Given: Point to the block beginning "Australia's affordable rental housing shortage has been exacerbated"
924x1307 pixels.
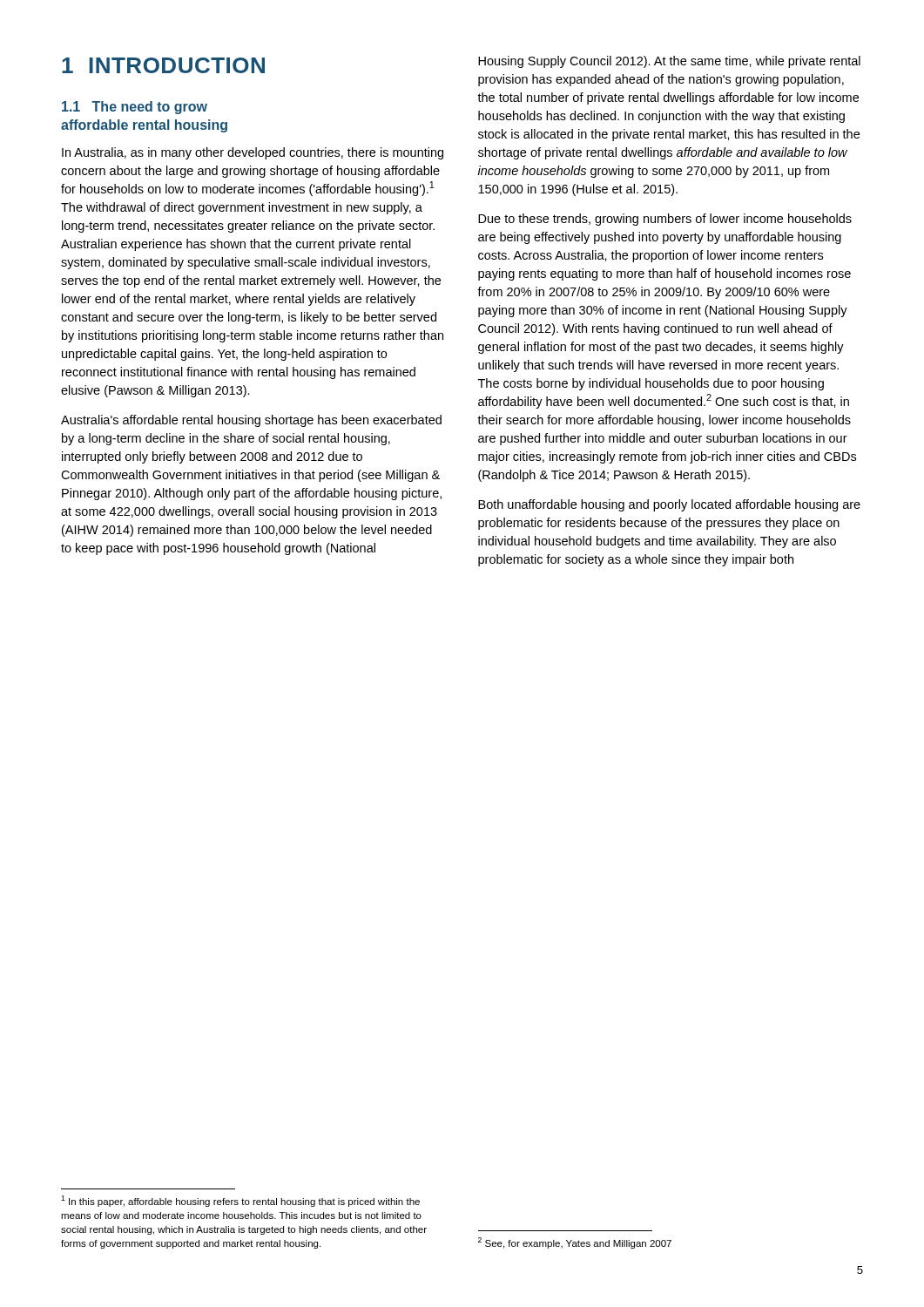Looking at the screenshot, I should 254,485.
